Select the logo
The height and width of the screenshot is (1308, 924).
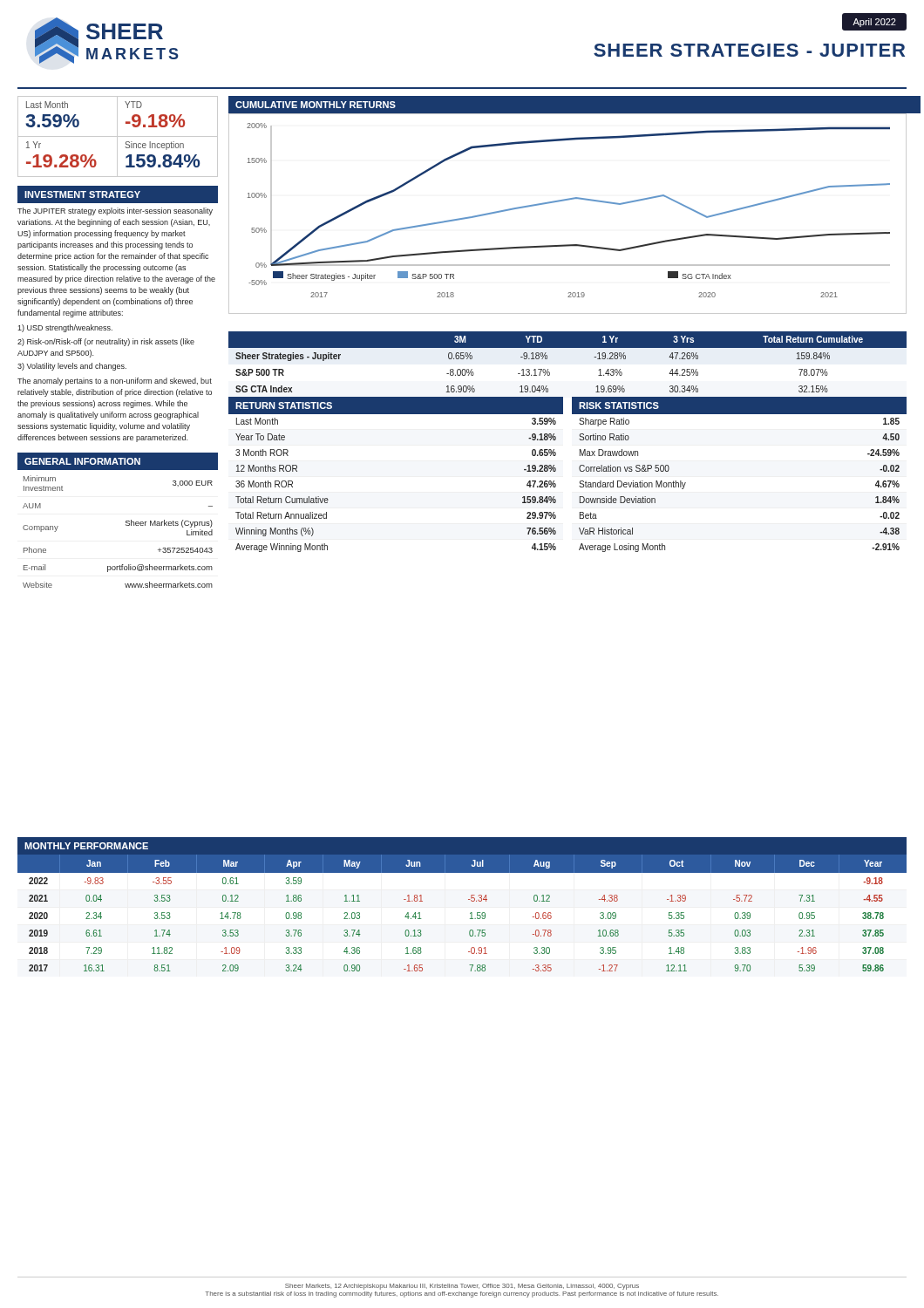pos(100,44)
